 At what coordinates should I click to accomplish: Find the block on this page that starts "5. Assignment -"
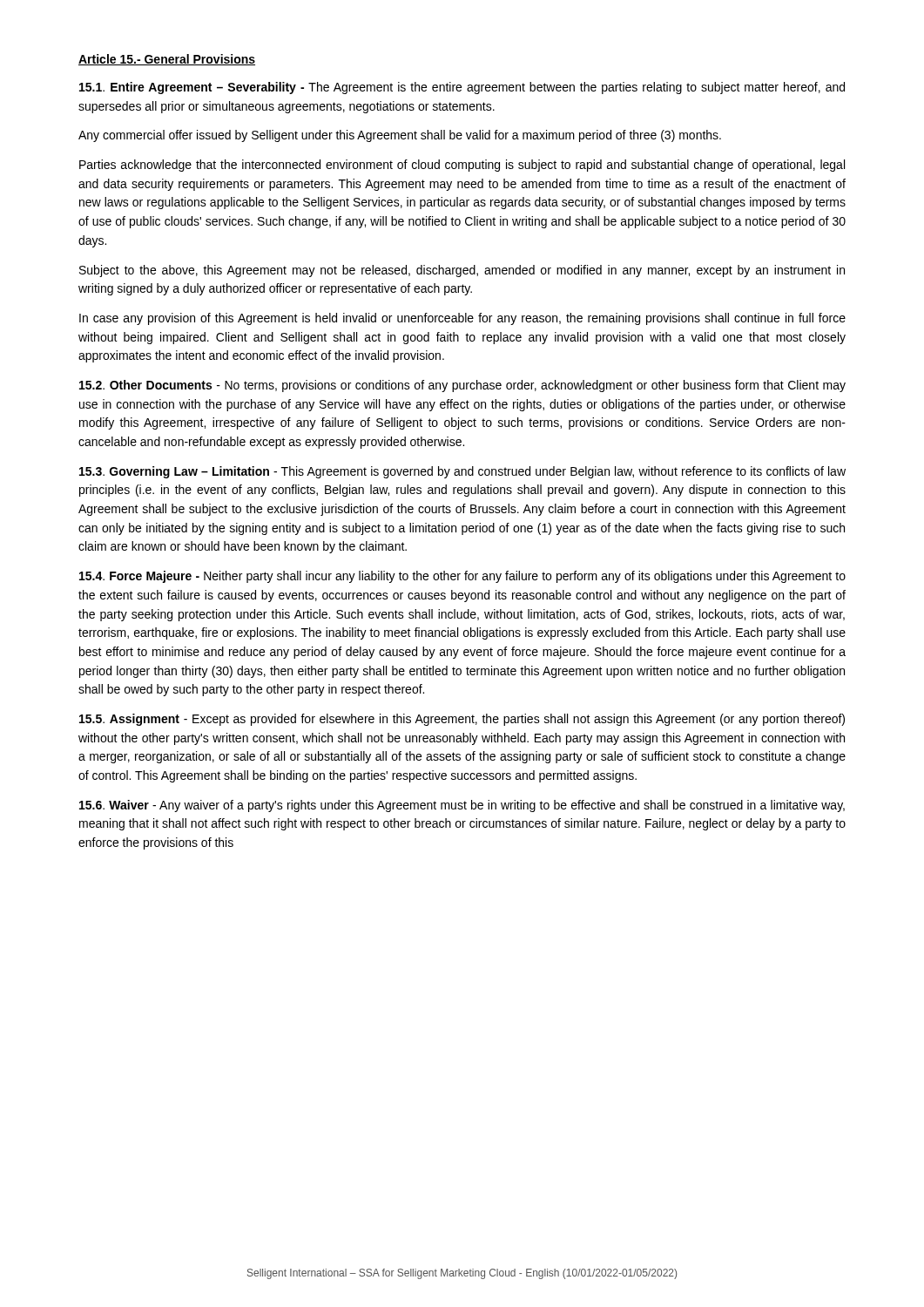coord(462,747)
